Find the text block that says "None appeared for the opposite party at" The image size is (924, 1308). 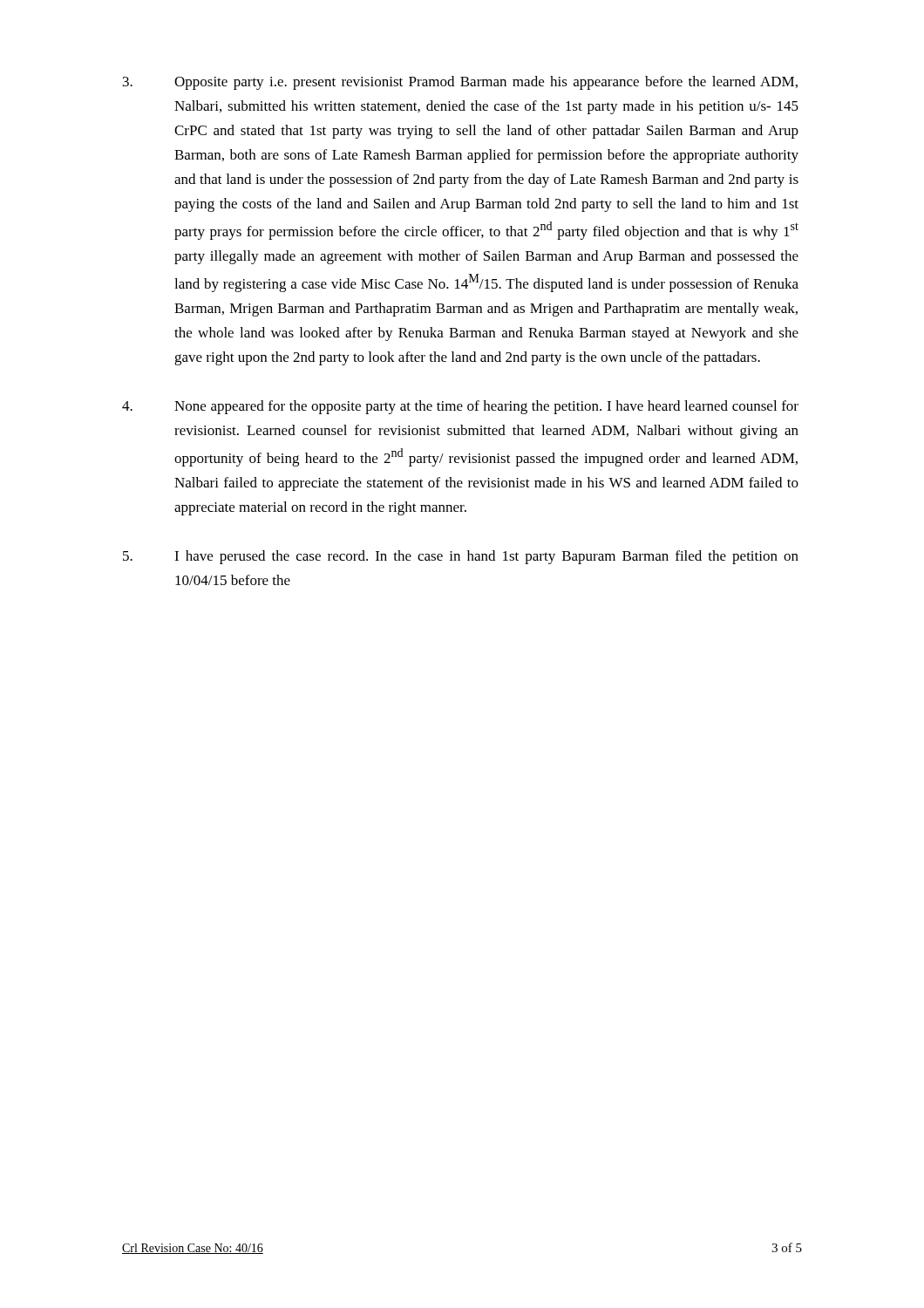click(460, 457)
